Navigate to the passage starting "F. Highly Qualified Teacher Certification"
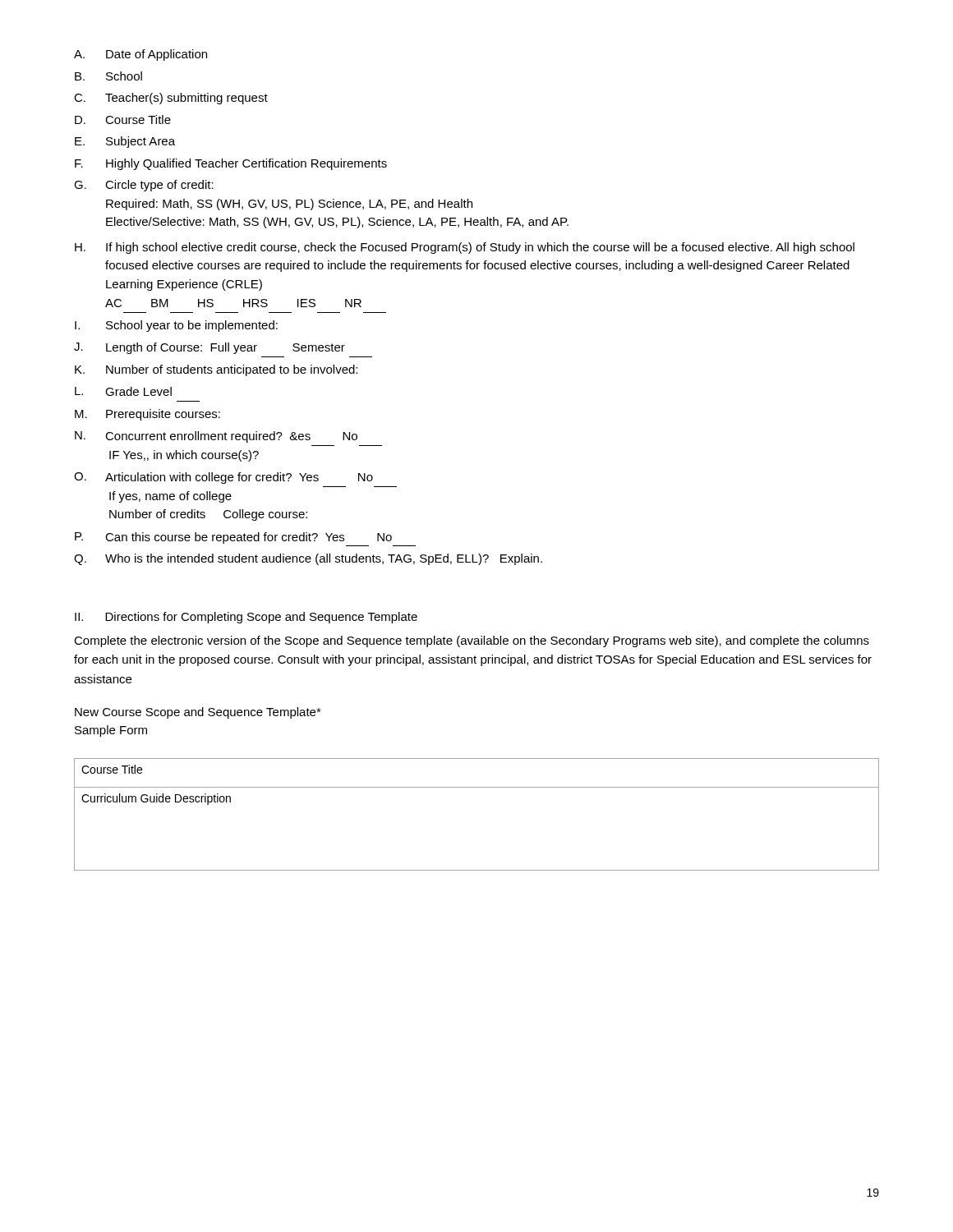This screenshot has height=1232, width=953. (231, 164)
